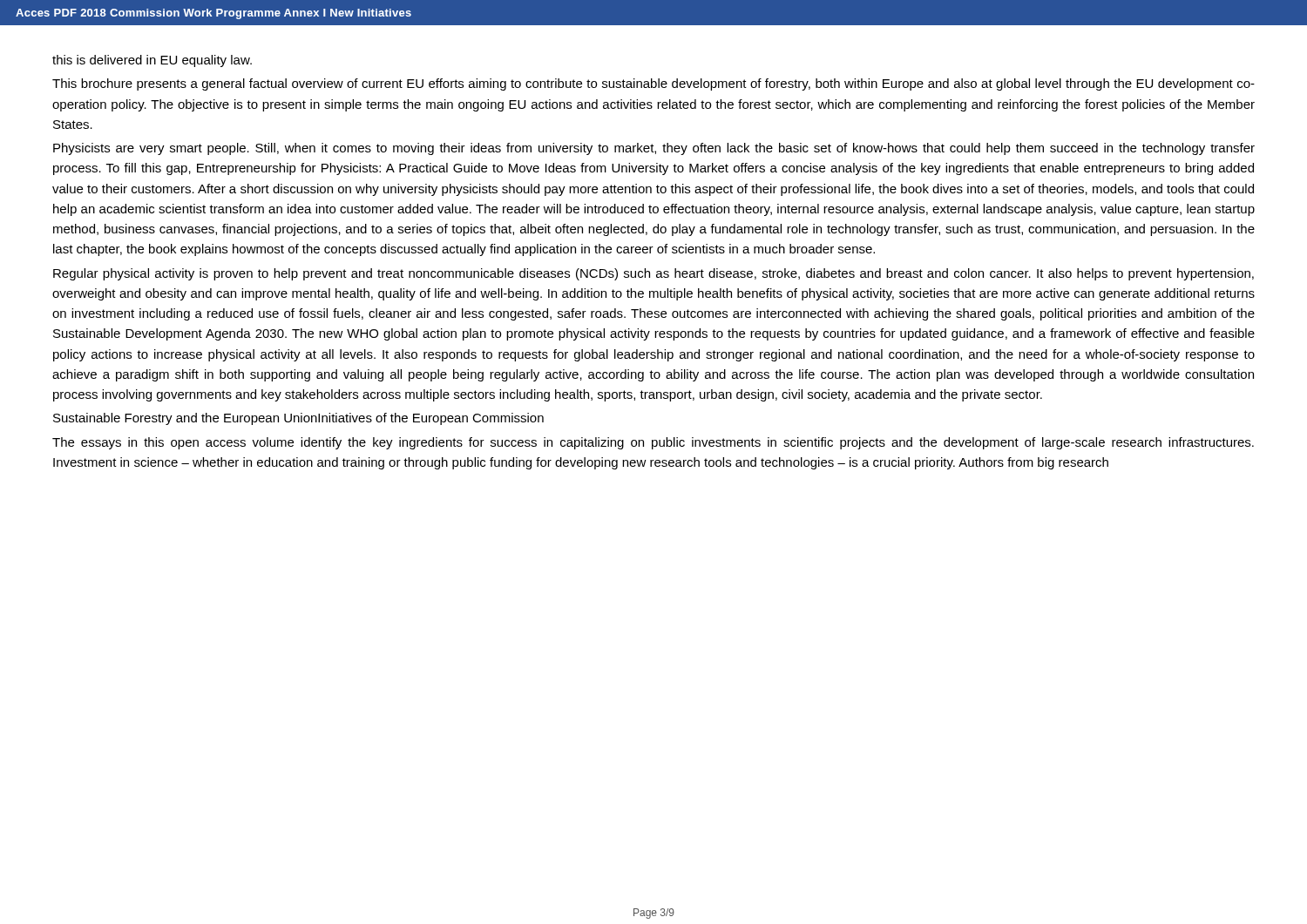
Task: Select the text block starting "The essays in this open access volume"
Action: [x=654, y=452]
